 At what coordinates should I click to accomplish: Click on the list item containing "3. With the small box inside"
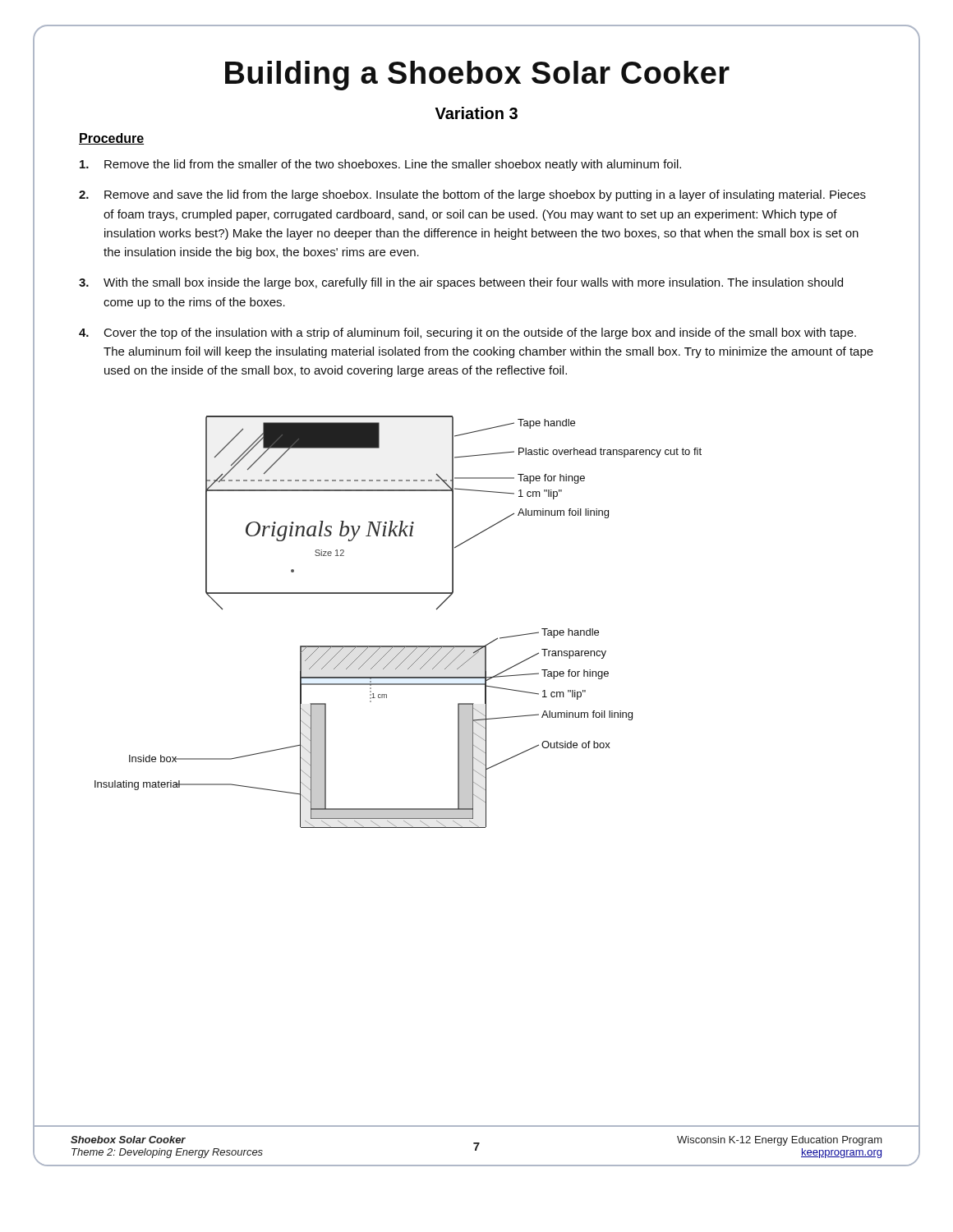pos(476,292)
